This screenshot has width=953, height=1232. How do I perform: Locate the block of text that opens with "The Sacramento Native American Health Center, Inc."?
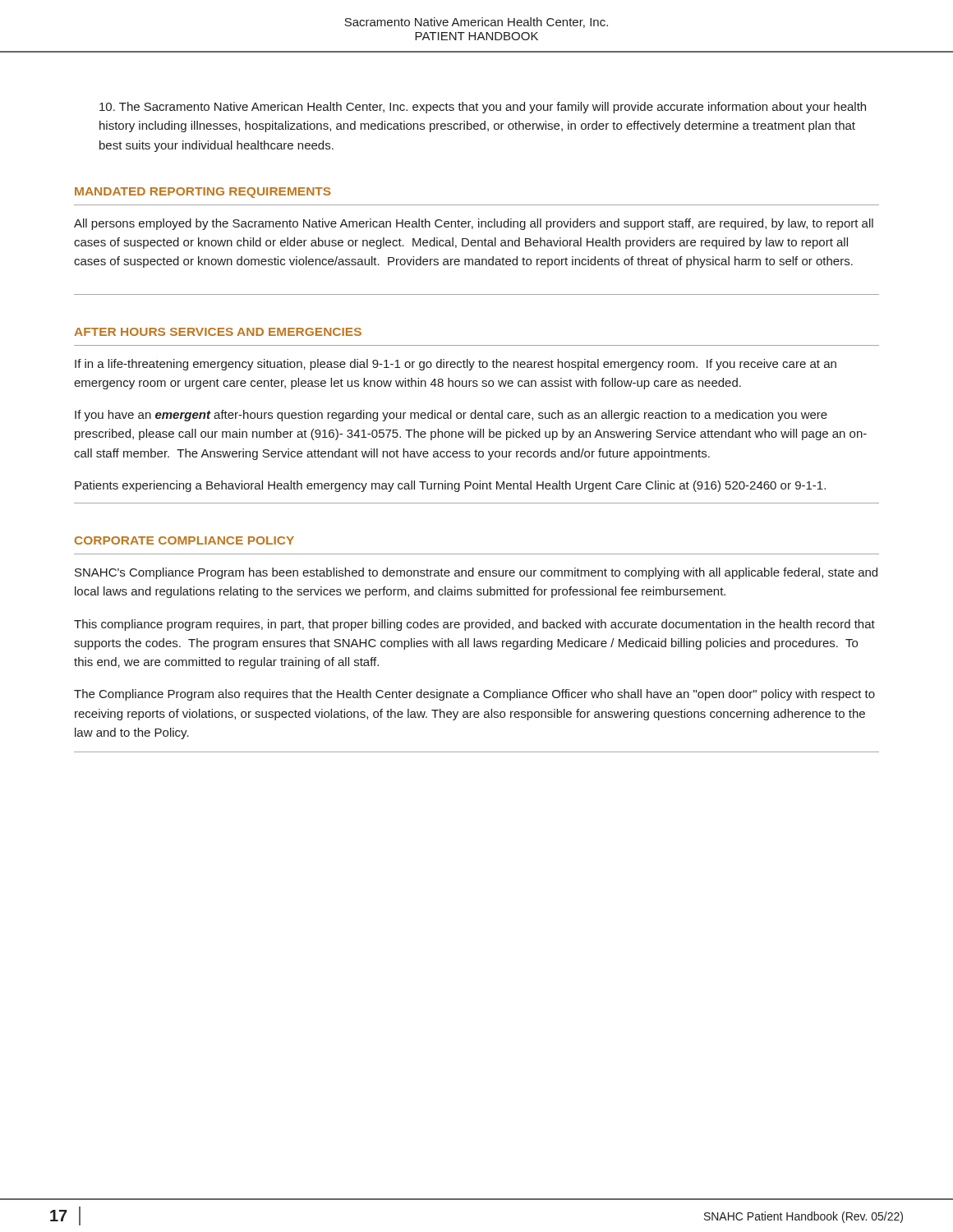pos(483,125)
